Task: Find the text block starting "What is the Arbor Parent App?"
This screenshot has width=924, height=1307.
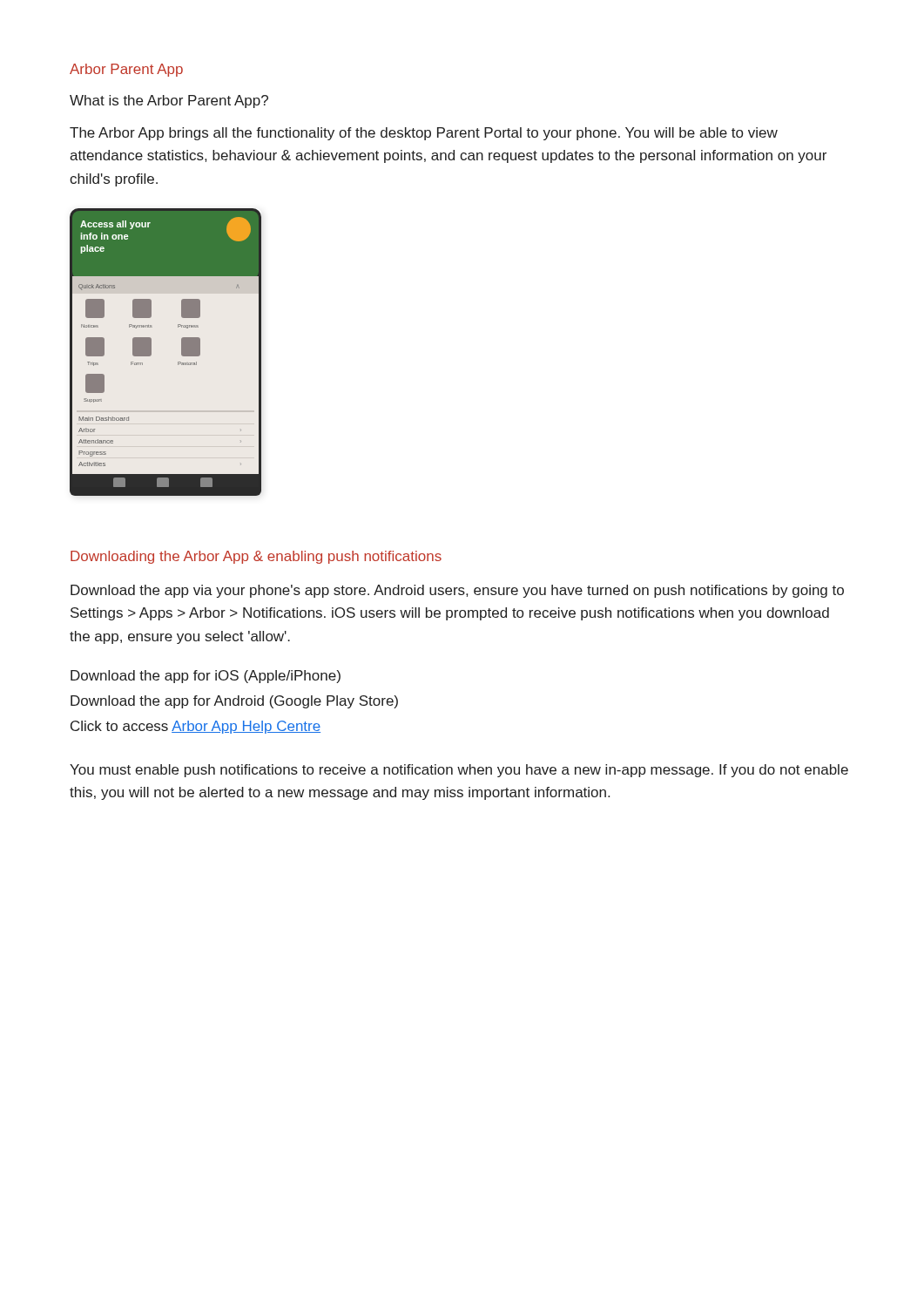Action: tap(169, 101)
